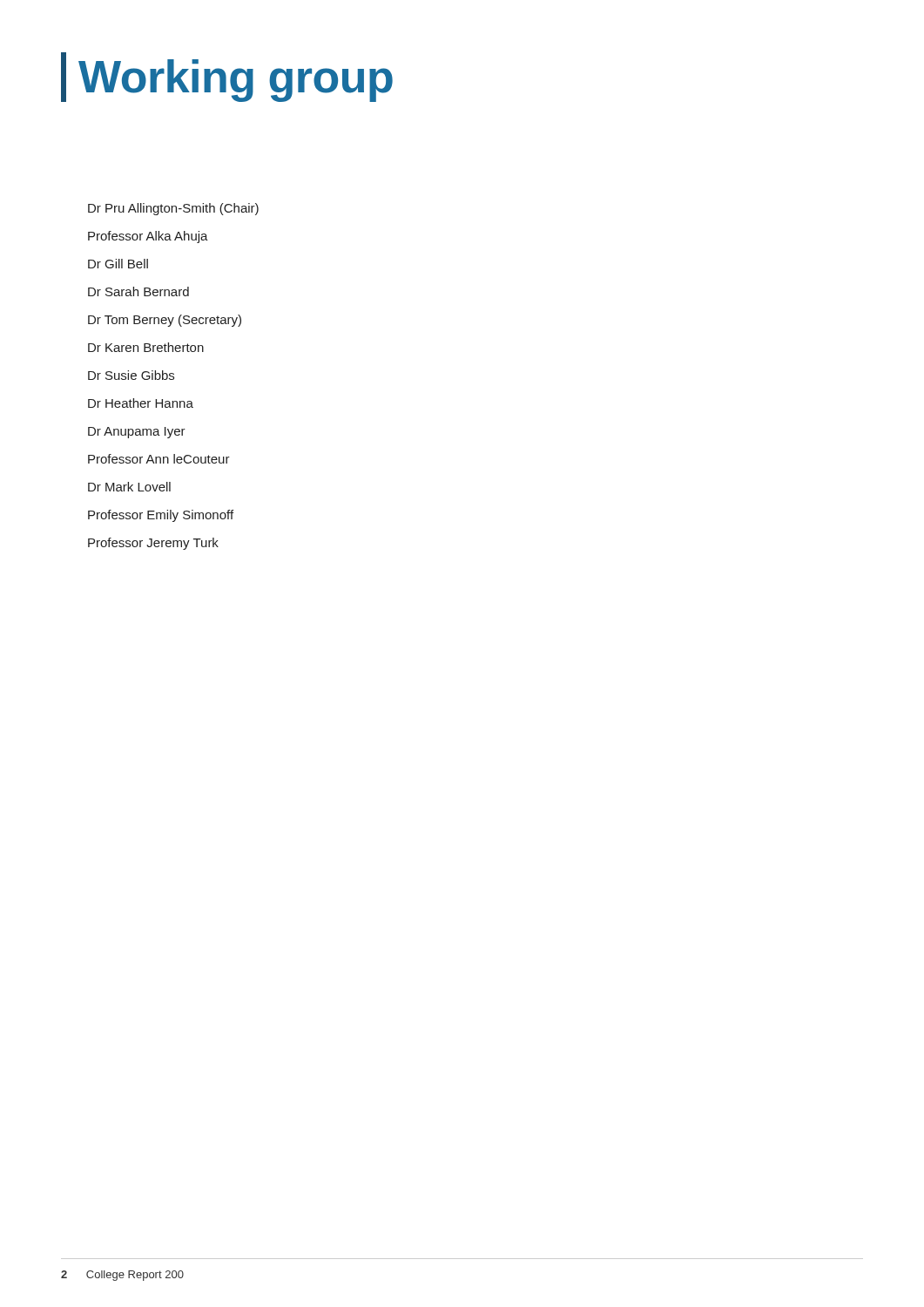Click where it says "Professor Alka Ahuja"

147,236
